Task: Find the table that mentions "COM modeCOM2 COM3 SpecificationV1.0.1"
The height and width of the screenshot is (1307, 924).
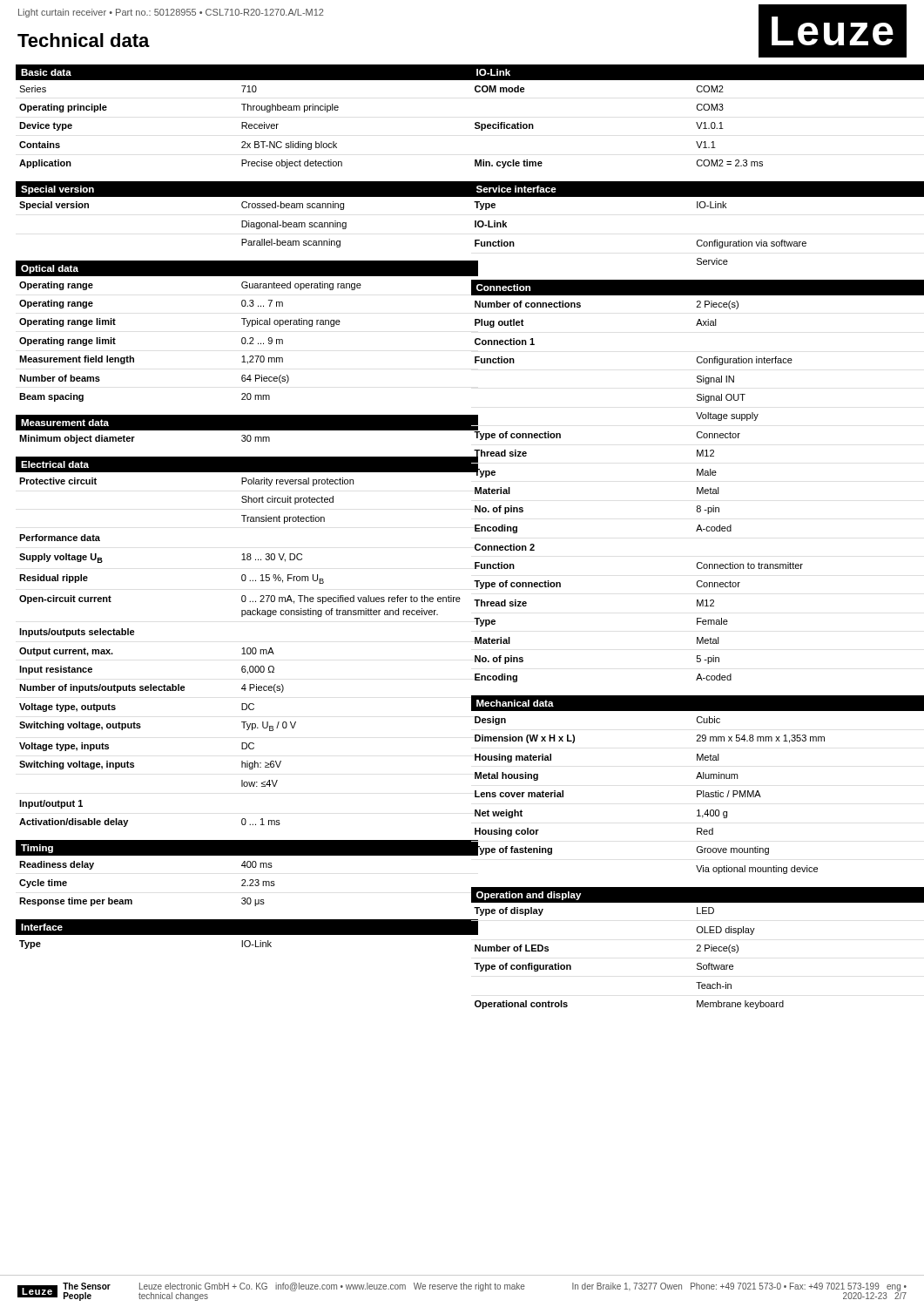Action: coord(697,126)
